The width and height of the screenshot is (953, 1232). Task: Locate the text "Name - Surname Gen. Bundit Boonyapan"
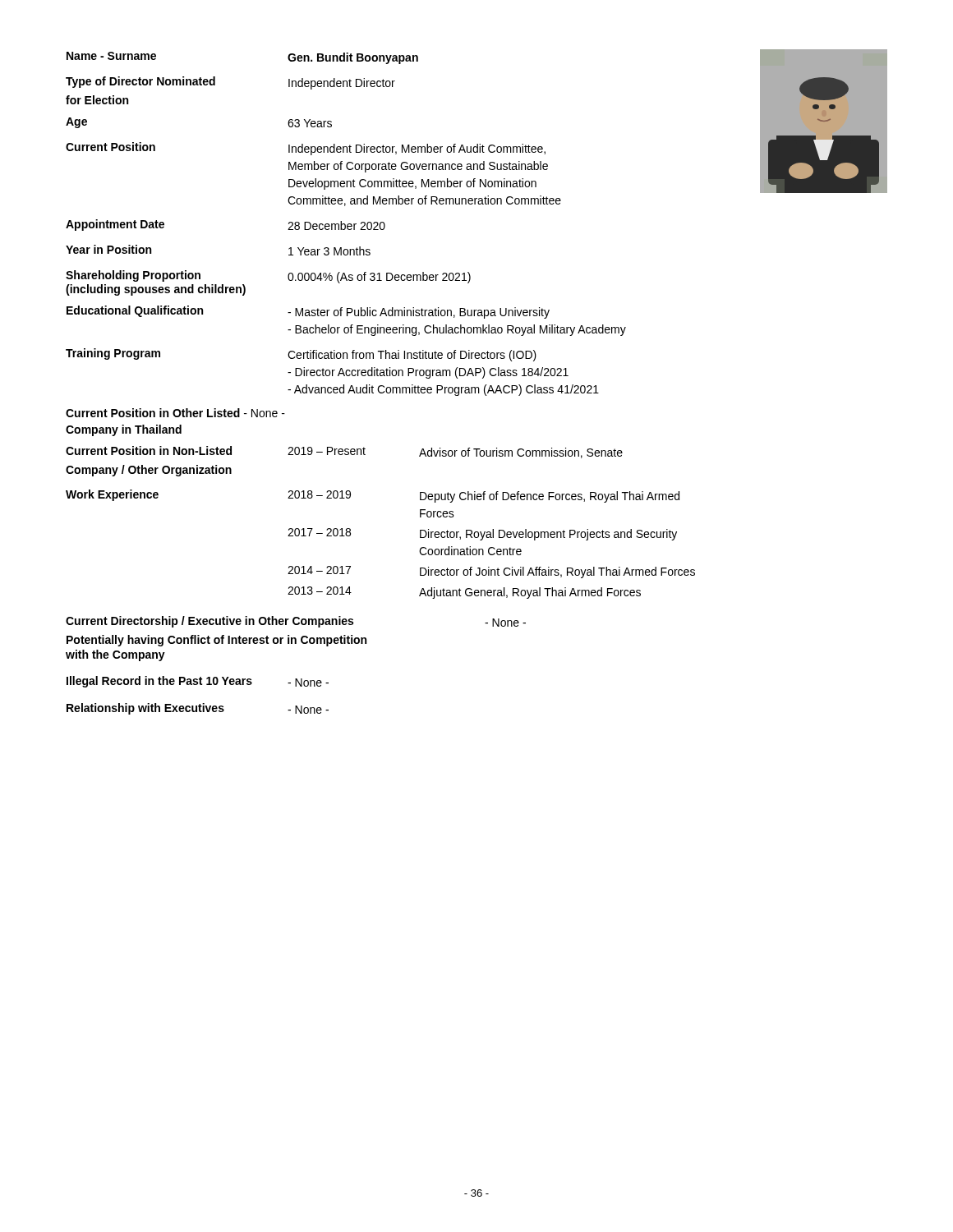pos(111,59)
